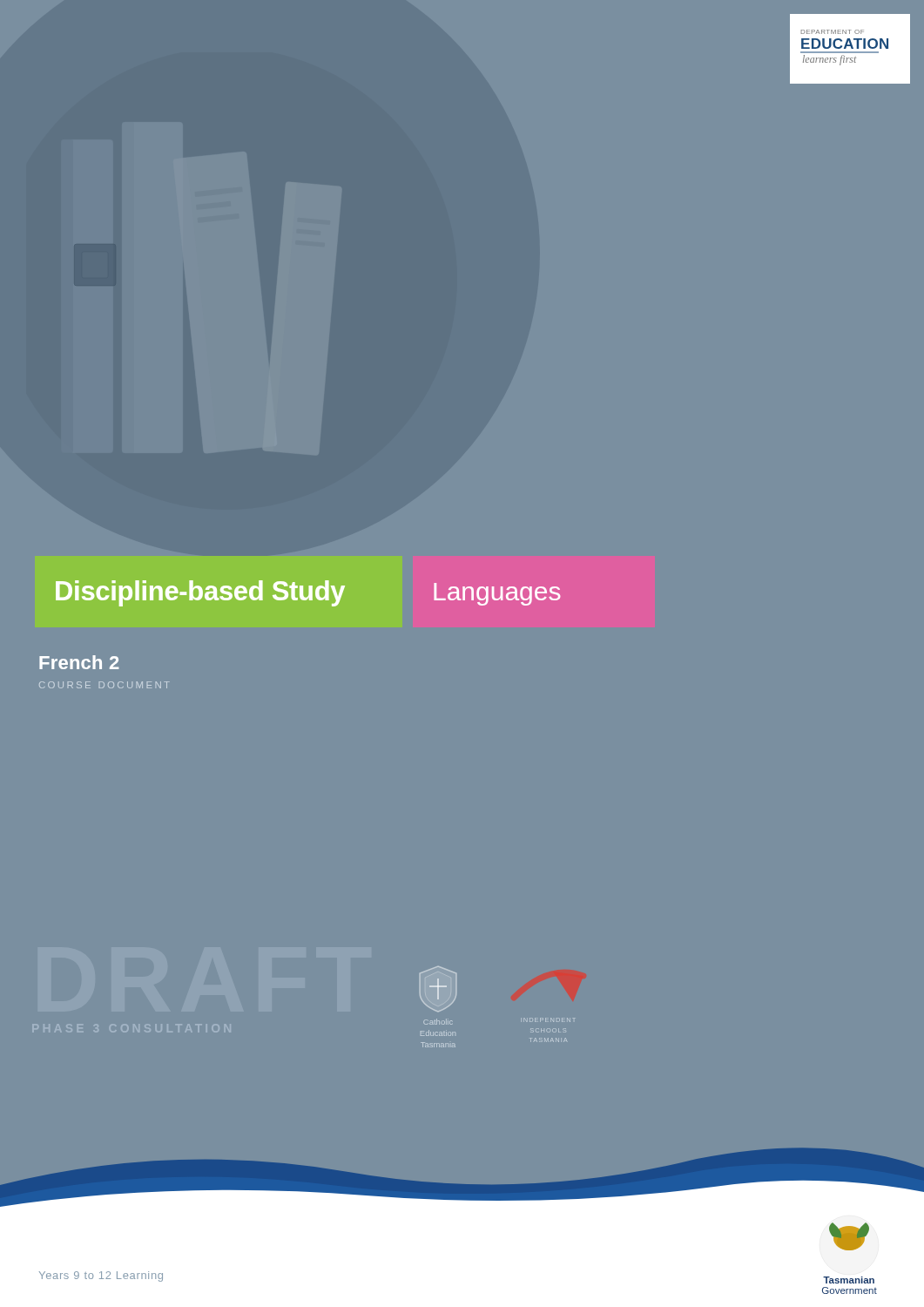924x1307 pixels.
Task: Click where it says "COURSE DOCUMENT"
Action: coord(105,685)
